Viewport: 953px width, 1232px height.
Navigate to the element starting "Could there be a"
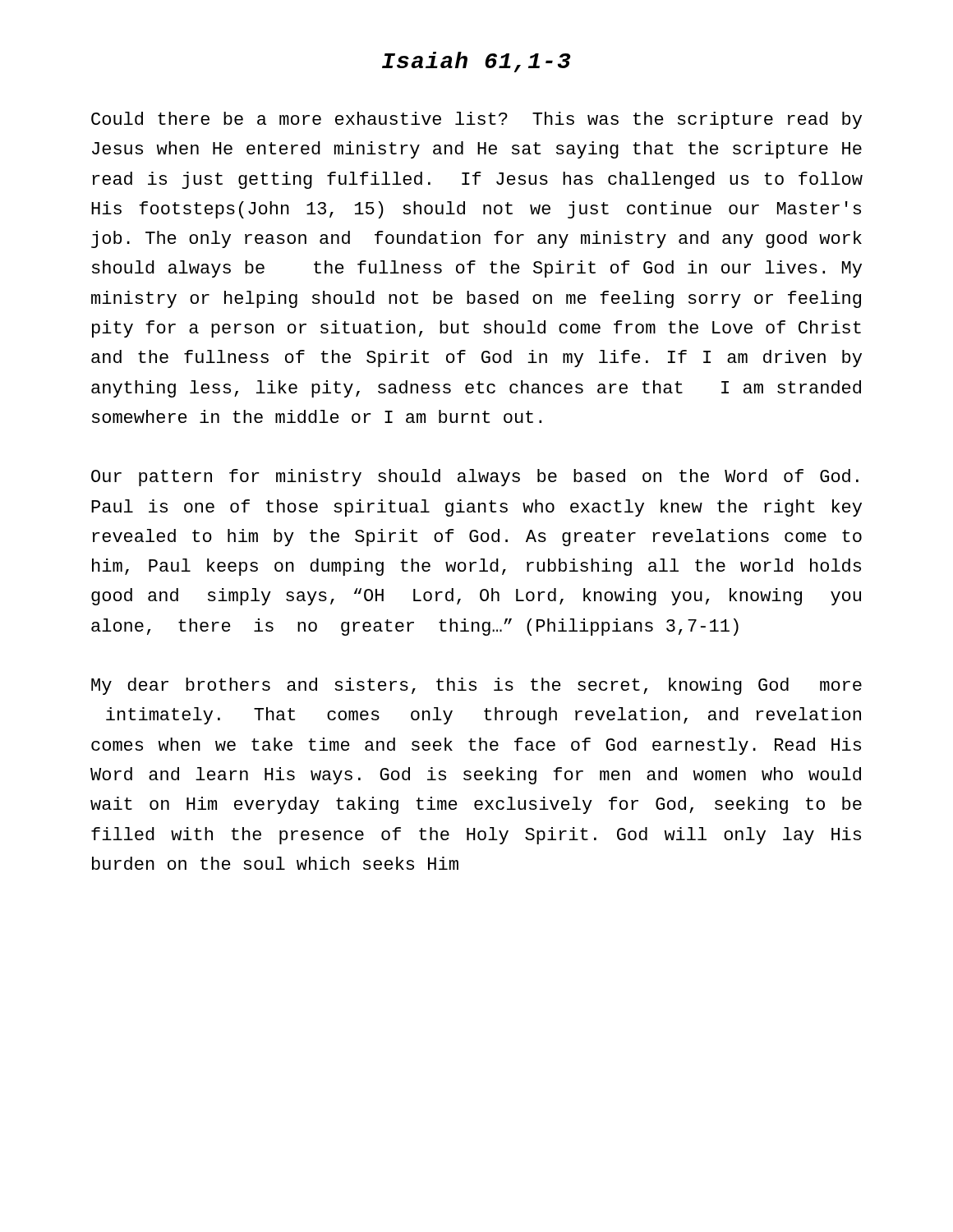(x=476, y=269)
